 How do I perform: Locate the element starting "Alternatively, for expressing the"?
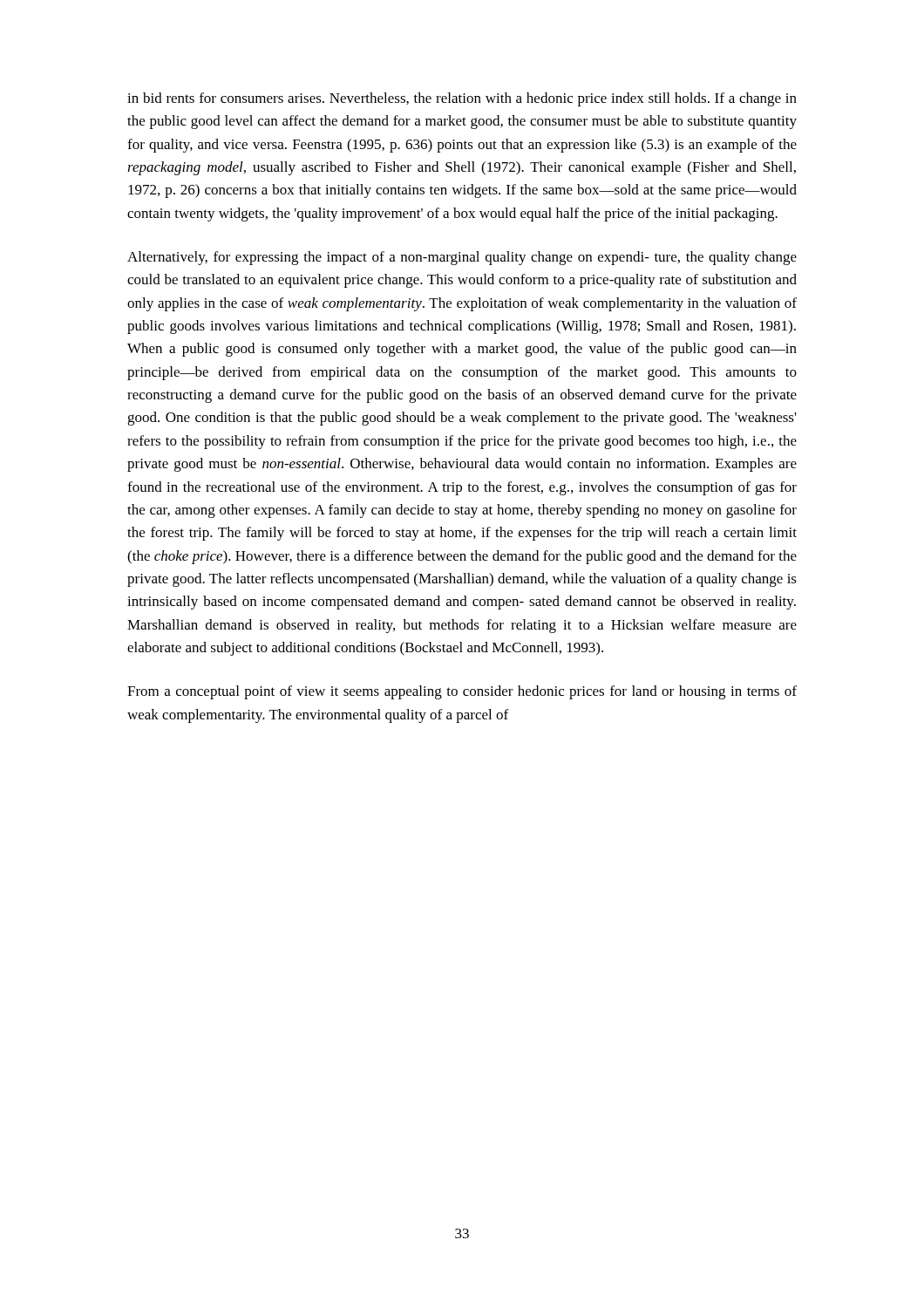(x=462, y=452)
